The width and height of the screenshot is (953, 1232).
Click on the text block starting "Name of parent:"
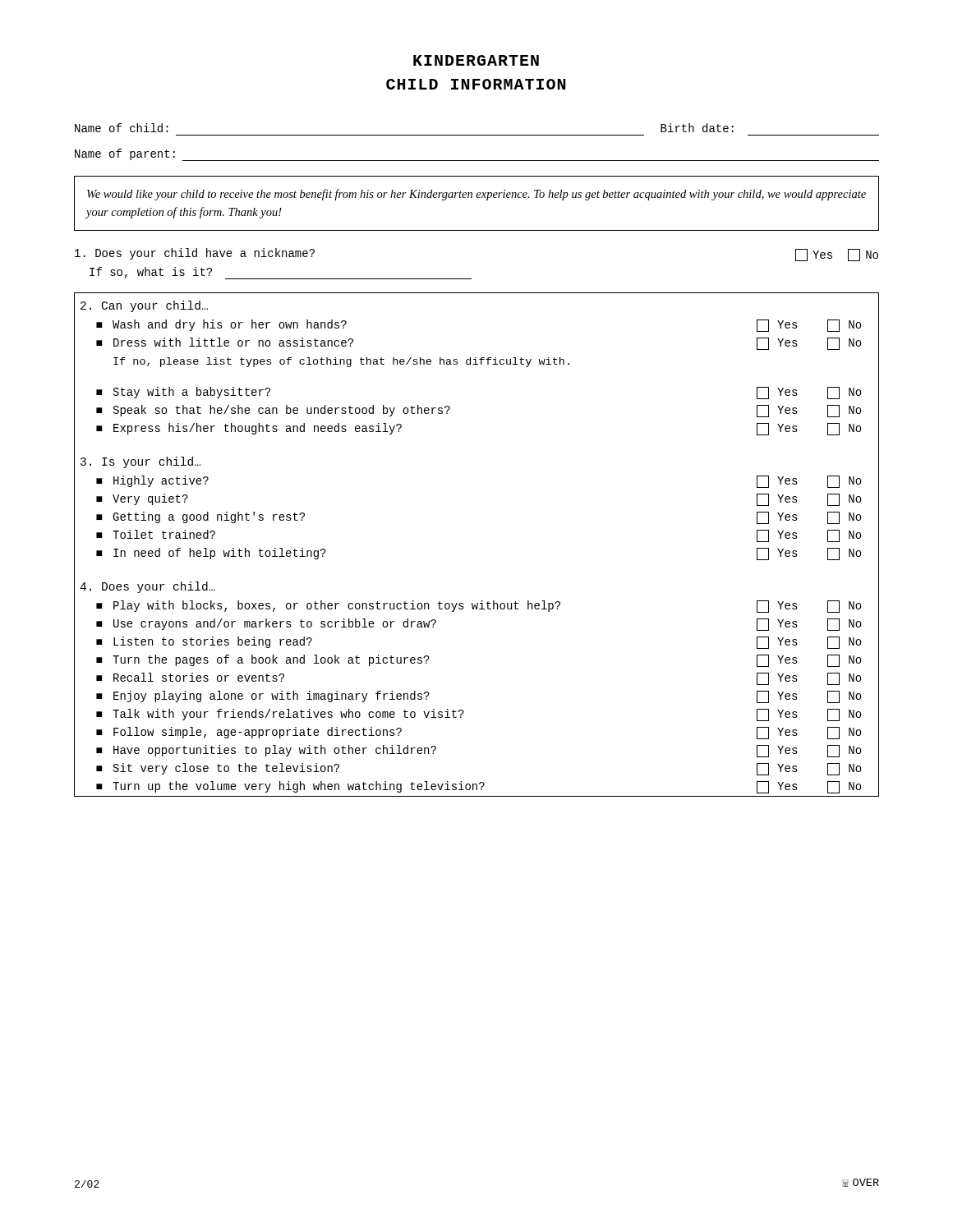[476, 153]
